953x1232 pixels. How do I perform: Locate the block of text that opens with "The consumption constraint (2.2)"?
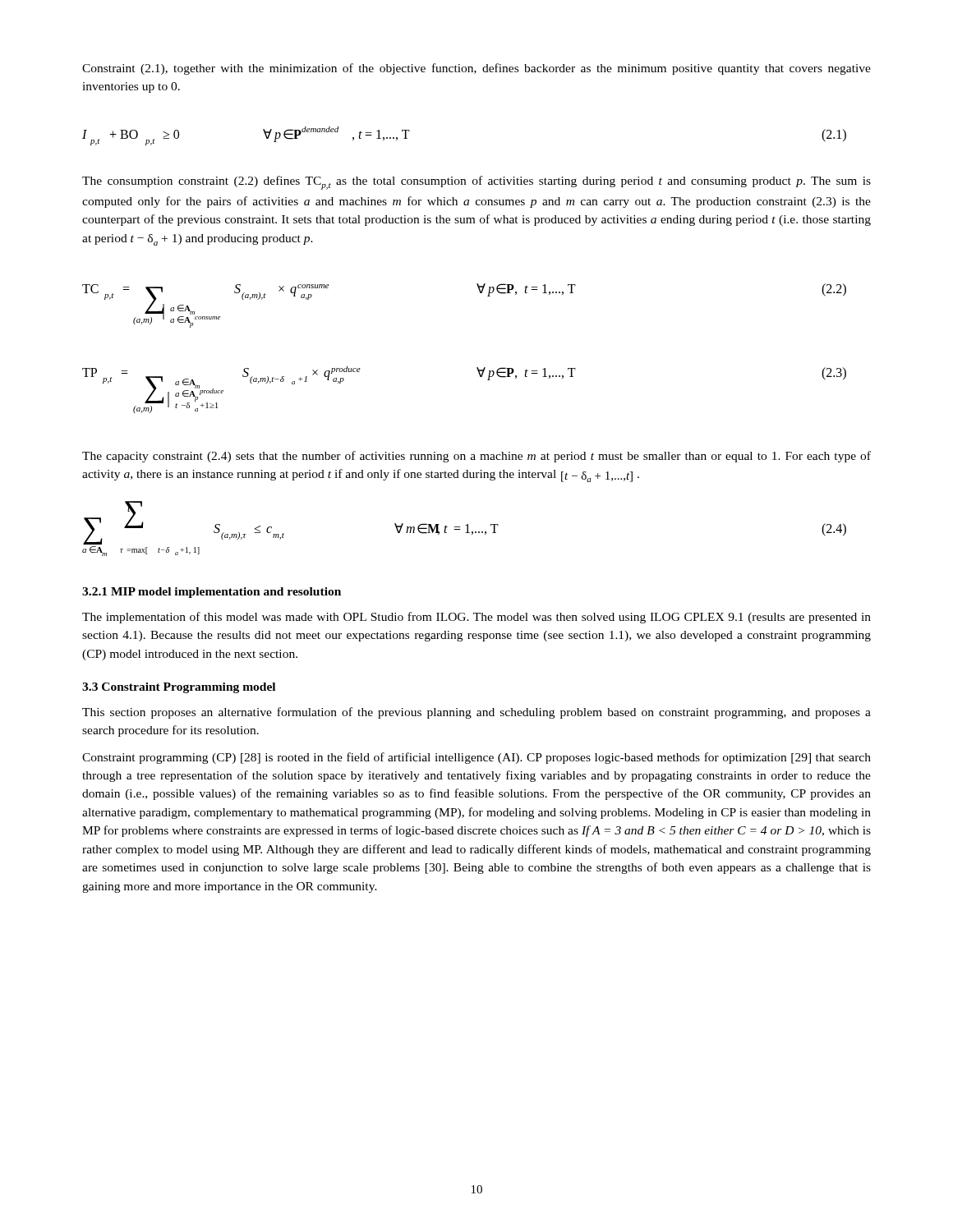[476, 210]
